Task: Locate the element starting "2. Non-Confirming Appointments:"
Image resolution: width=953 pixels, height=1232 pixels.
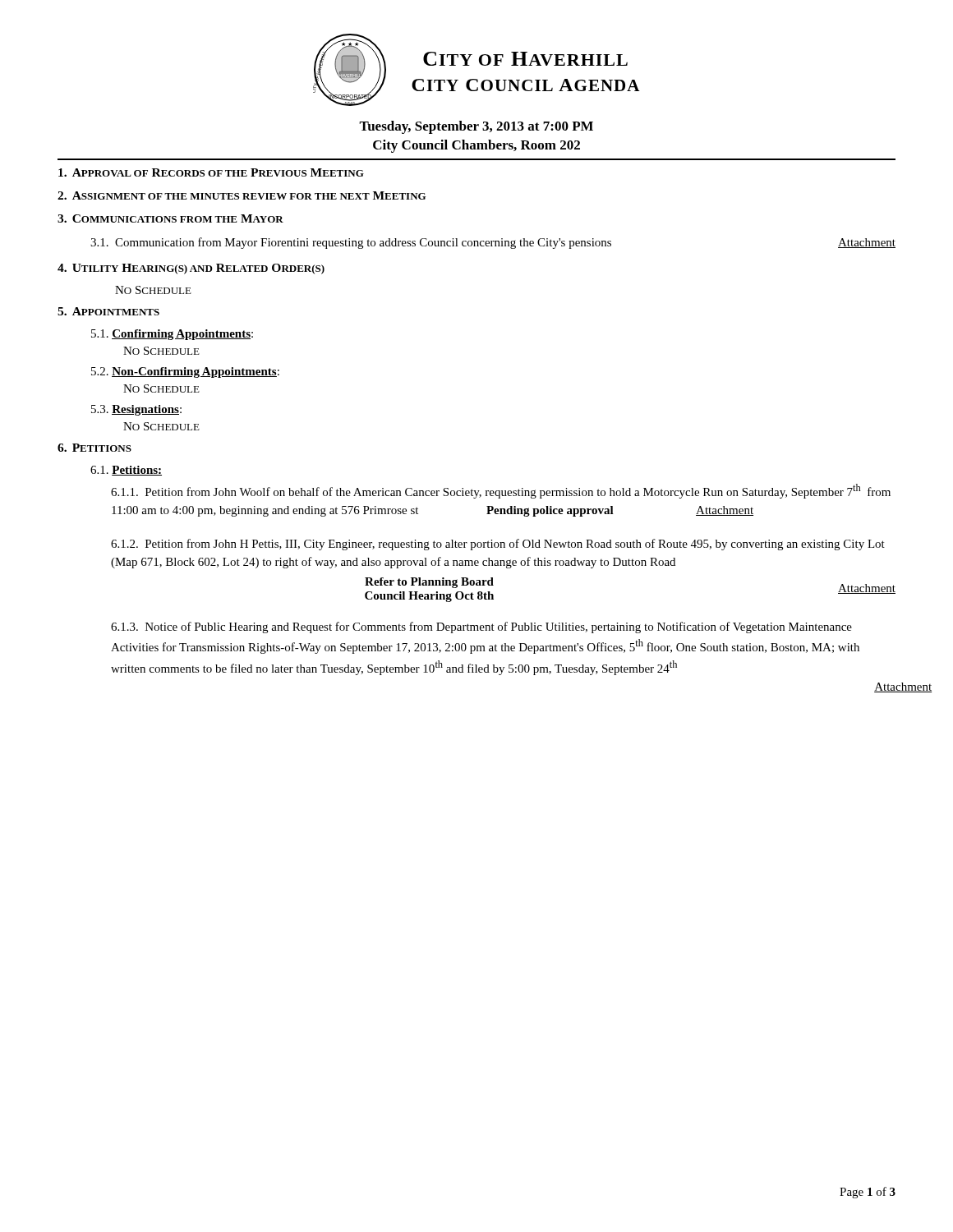Action: tap(185, 371)
